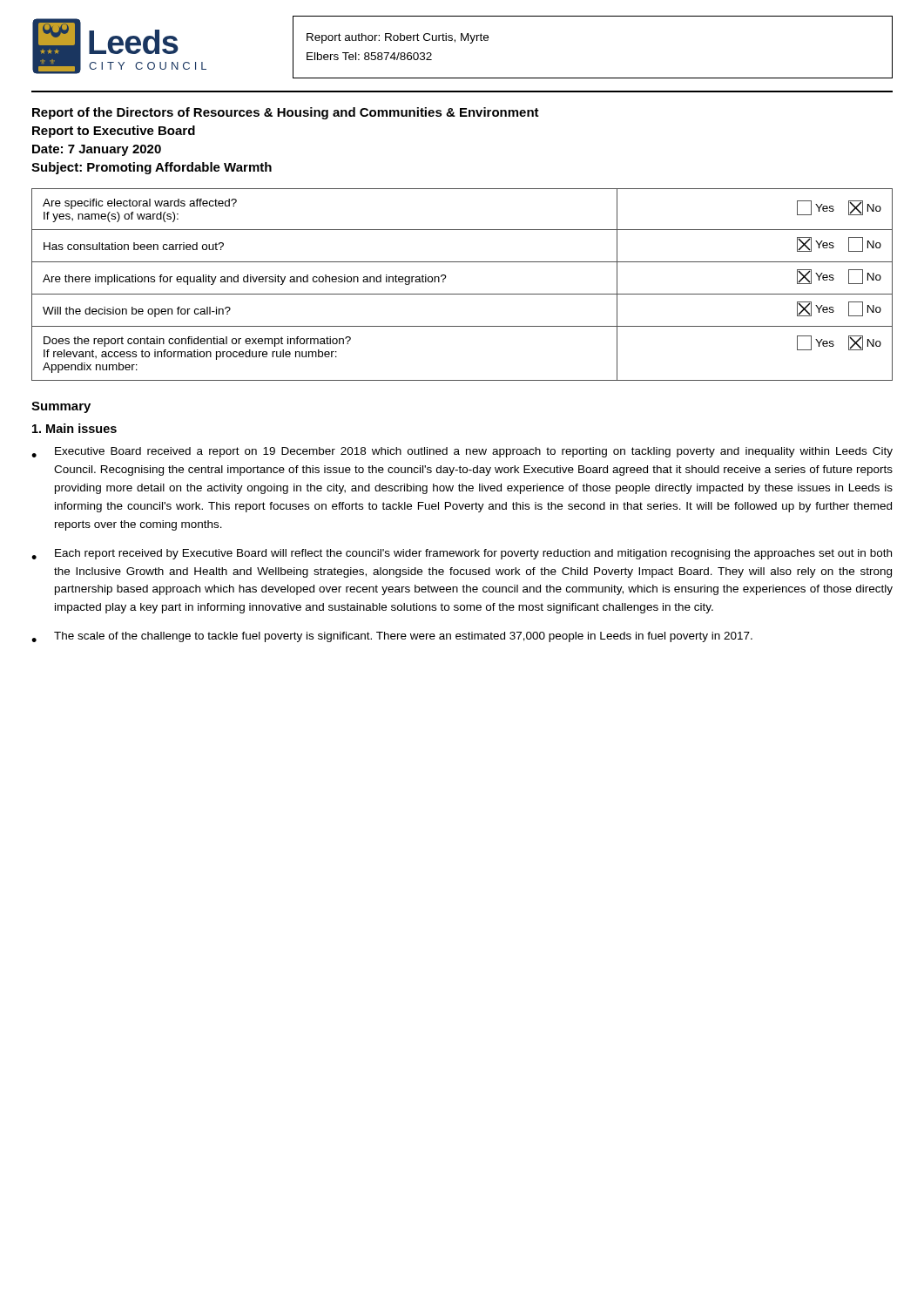
Task: Click on the section header that reads "Subject: Promoting Affordable Warmth"
Action: coord(152,167)
